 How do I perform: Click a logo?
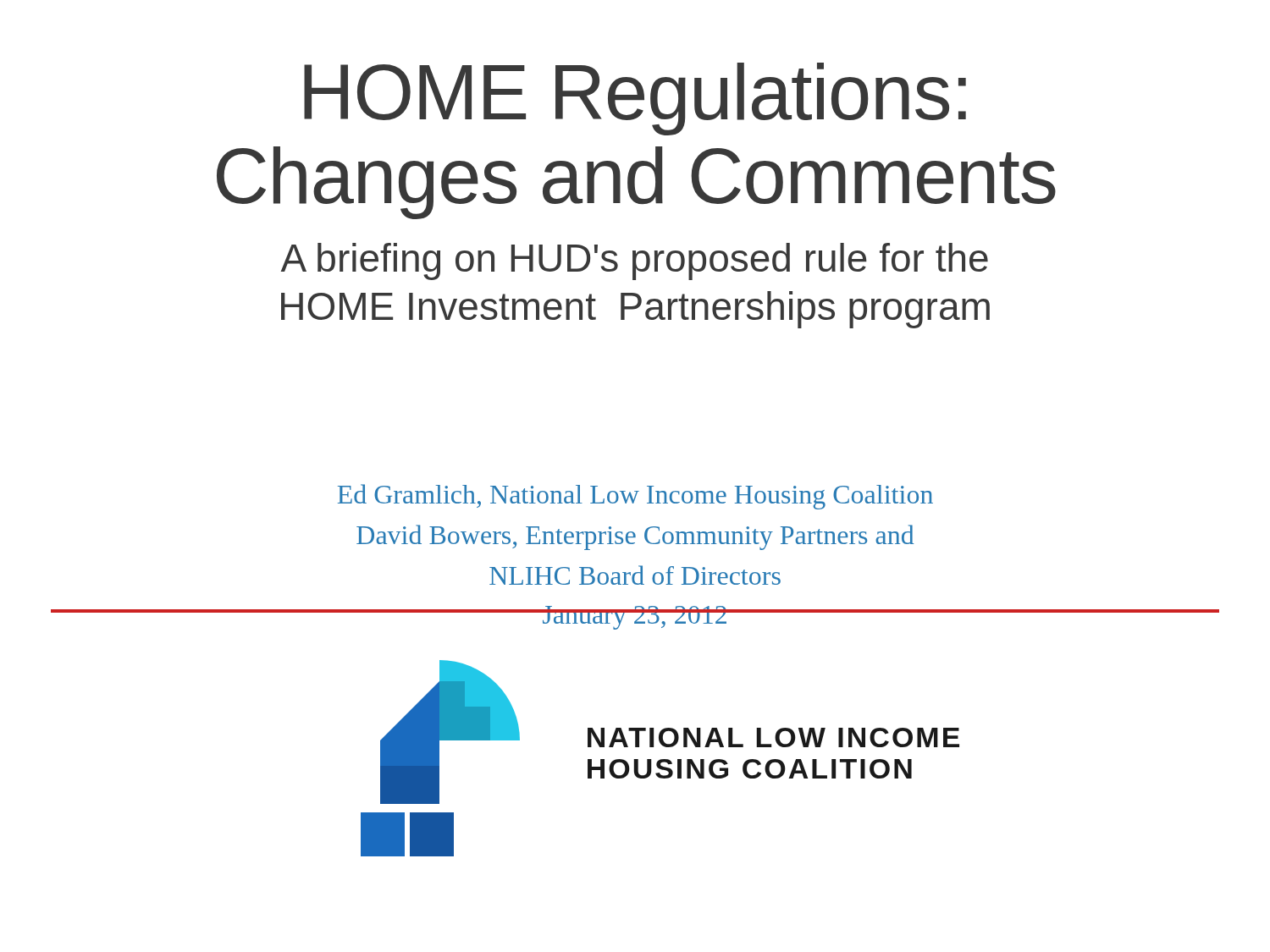(635, 753)
